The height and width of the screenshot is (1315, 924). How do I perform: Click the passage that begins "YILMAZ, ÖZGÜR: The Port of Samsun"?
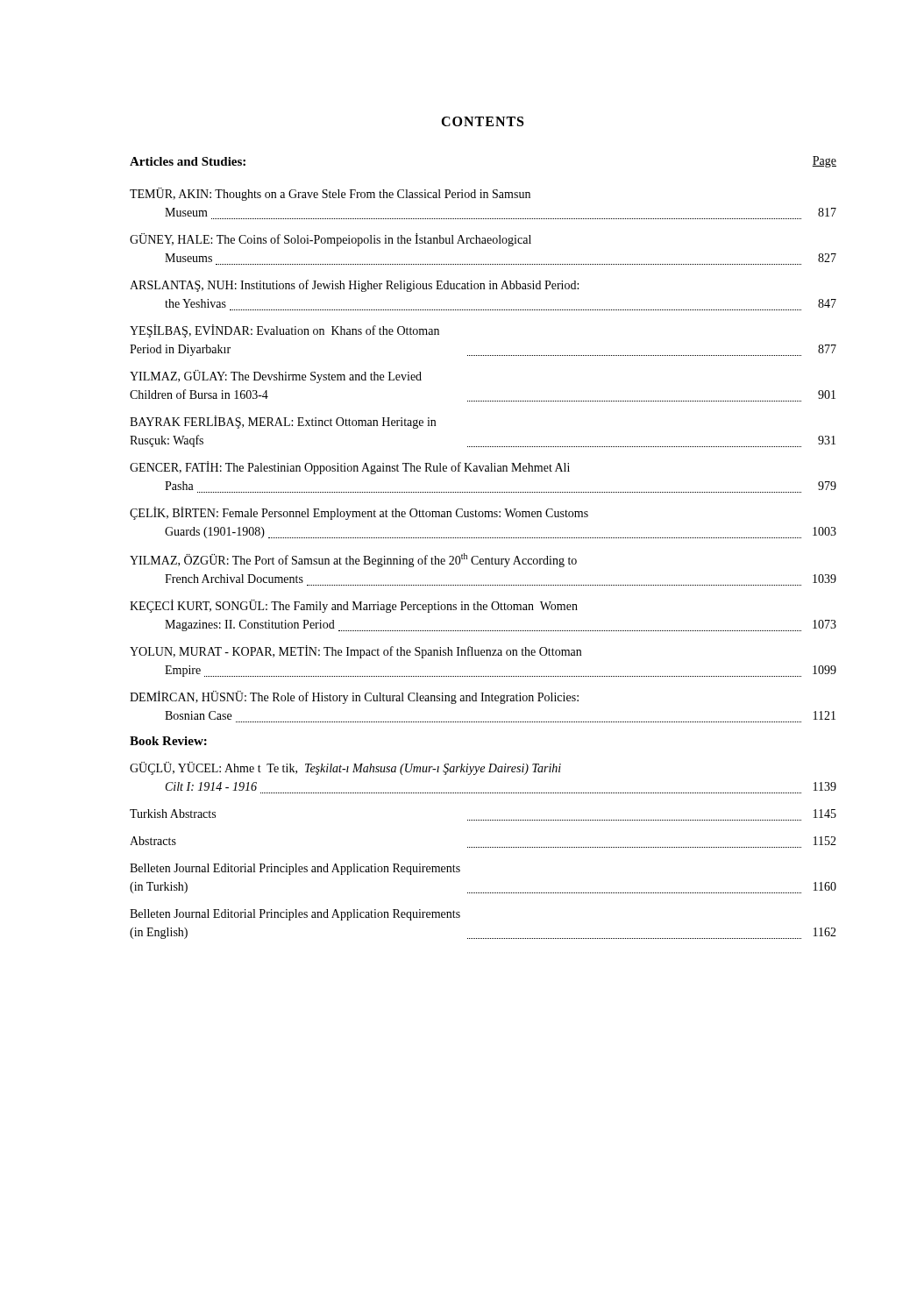coord(483,569)
